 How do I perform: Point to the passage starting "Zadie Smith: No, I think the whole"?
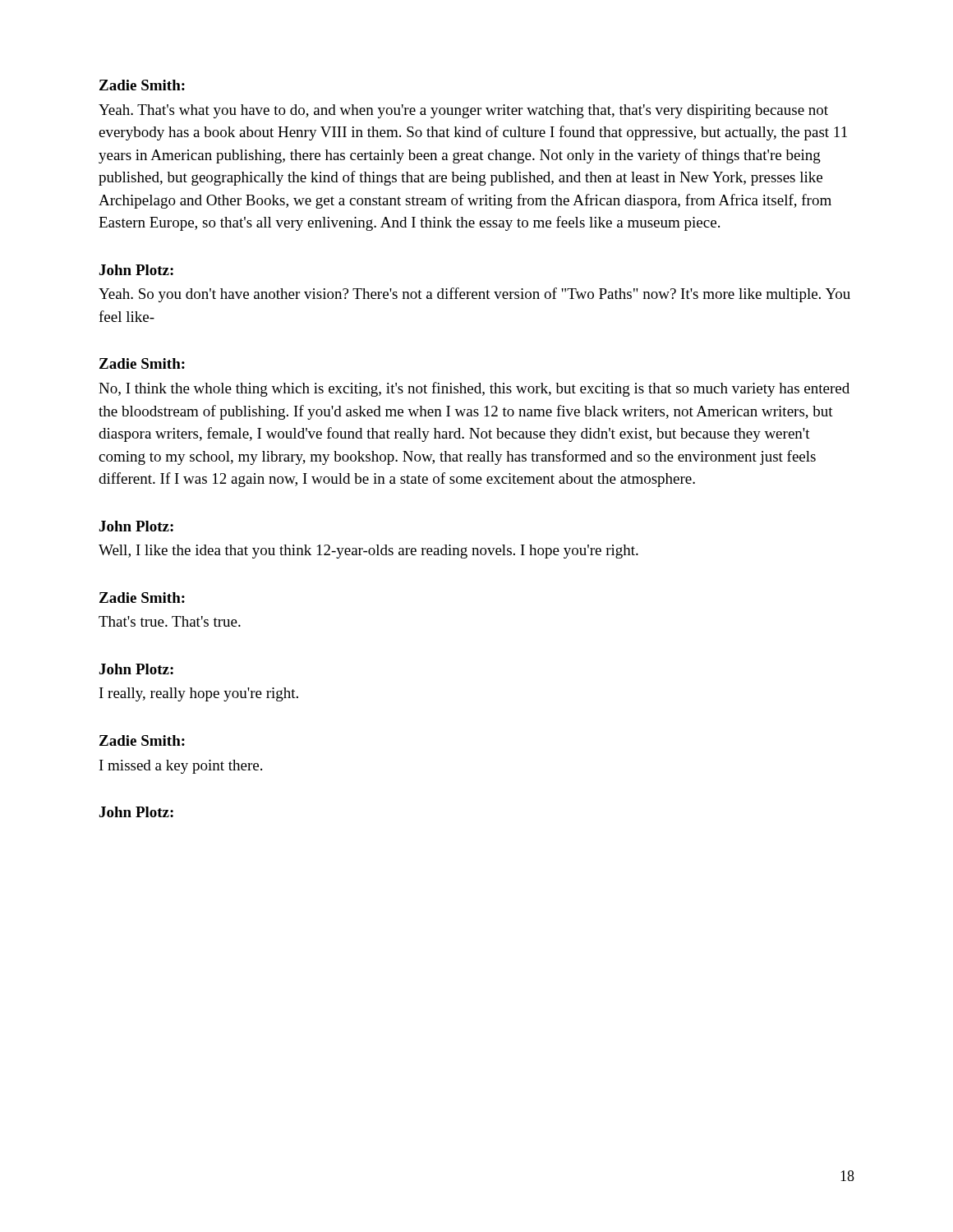(476, 421)
